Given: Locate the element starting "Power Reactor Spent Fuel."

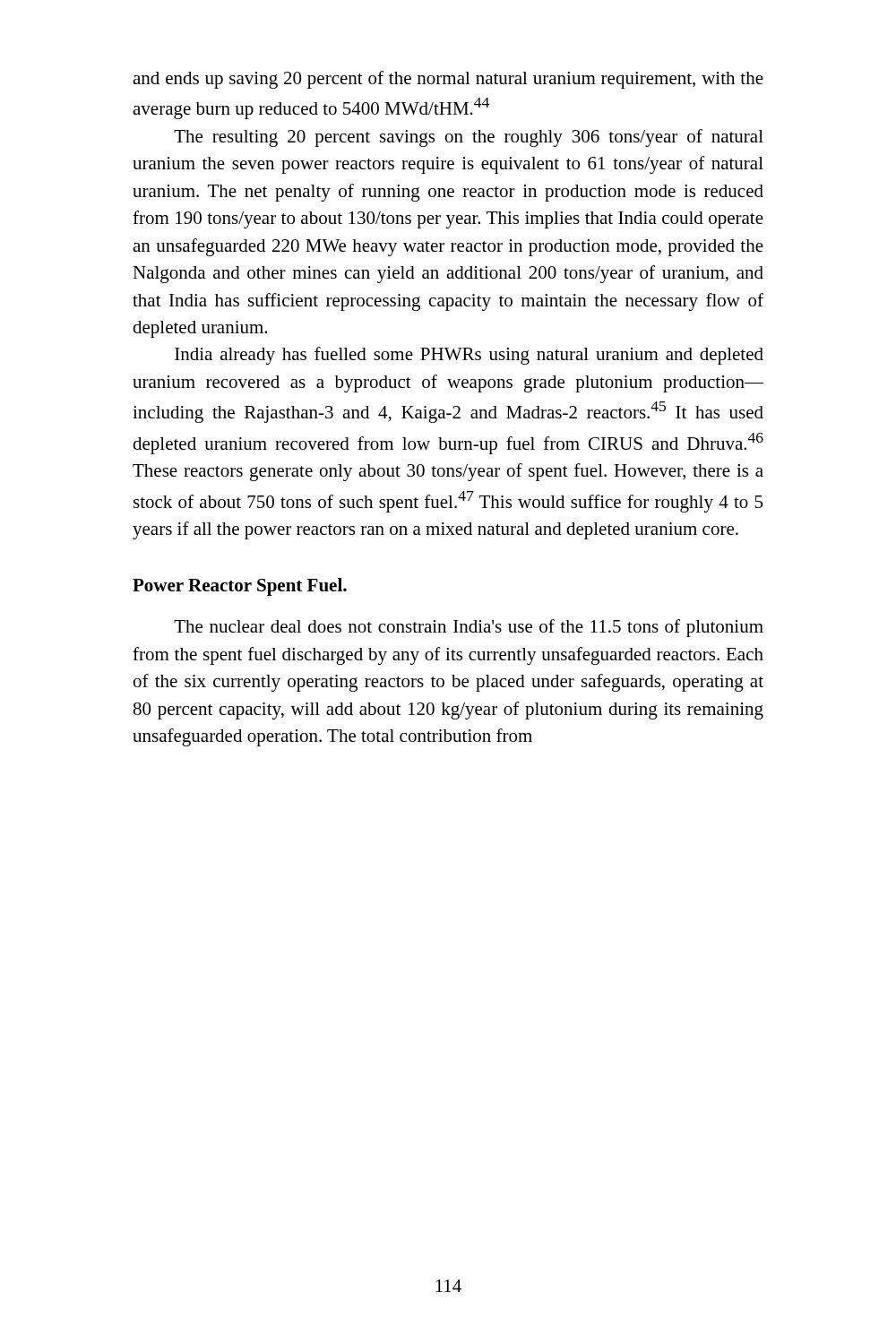Looking at the screenshot, I should click(x=240, y=585).
